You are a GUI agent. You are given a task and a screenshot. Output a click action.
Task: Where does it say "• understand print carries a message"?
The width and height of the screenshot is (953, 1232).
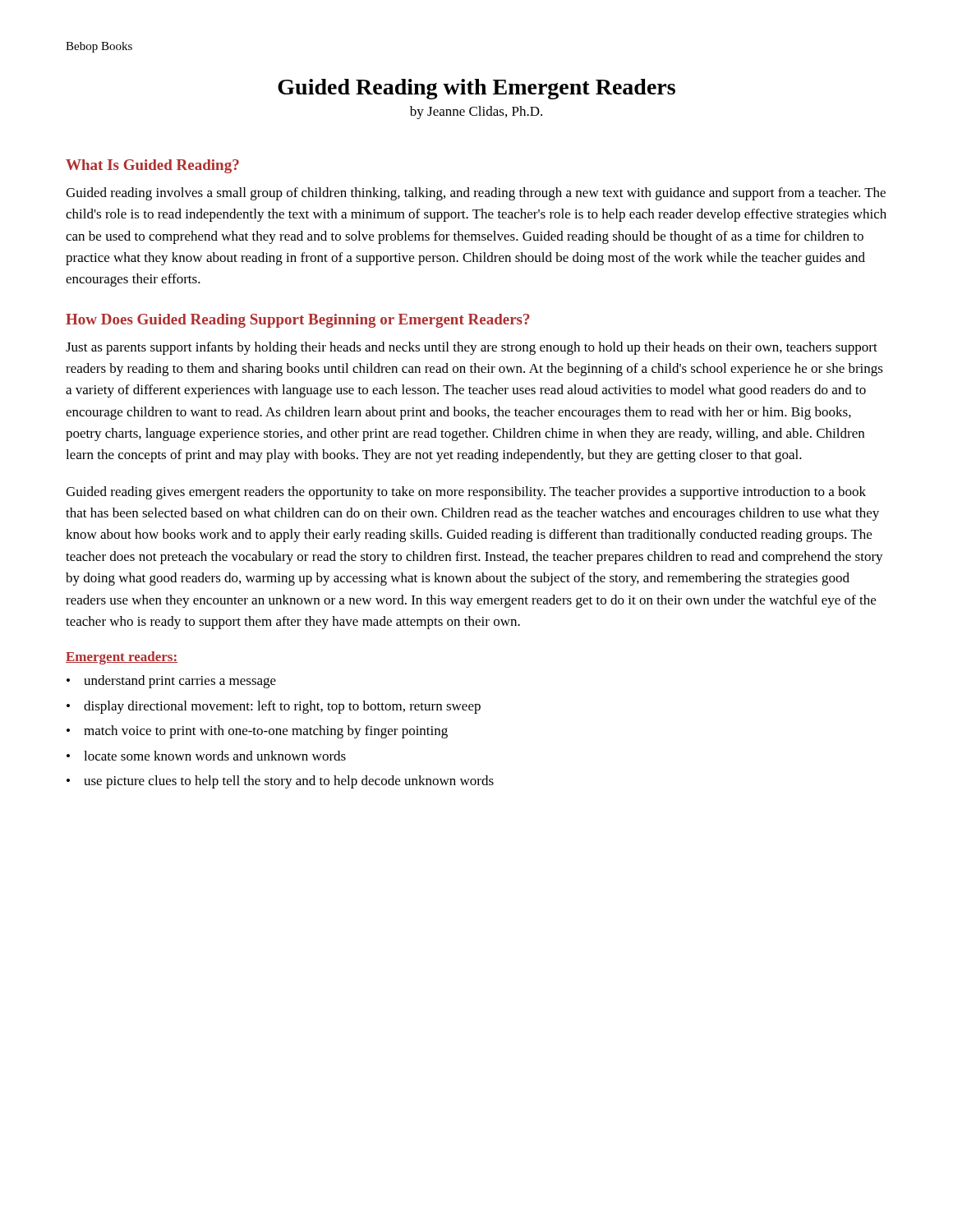171,681
